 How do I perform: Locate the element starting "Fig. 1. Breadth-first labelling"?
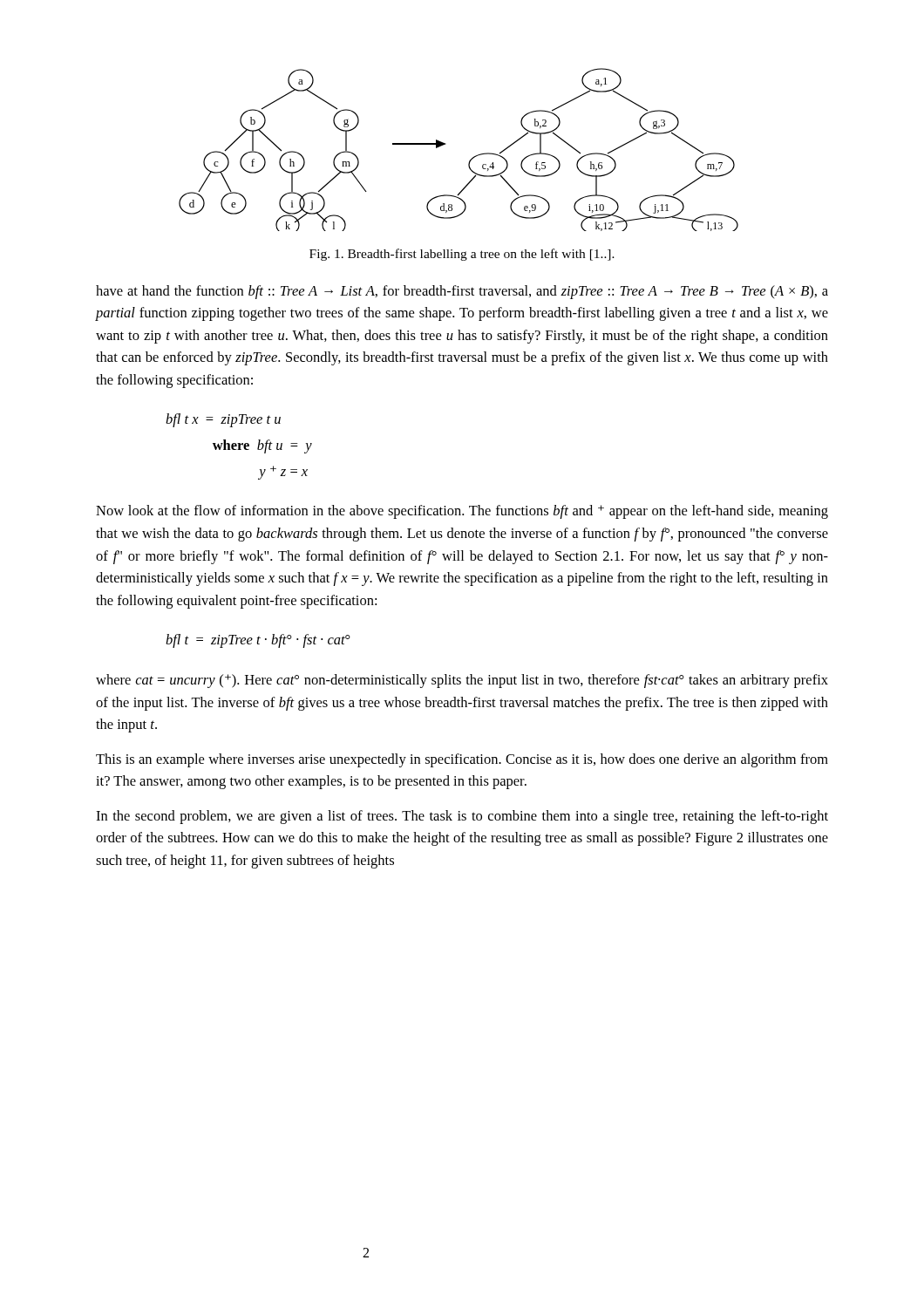point(462,253)
